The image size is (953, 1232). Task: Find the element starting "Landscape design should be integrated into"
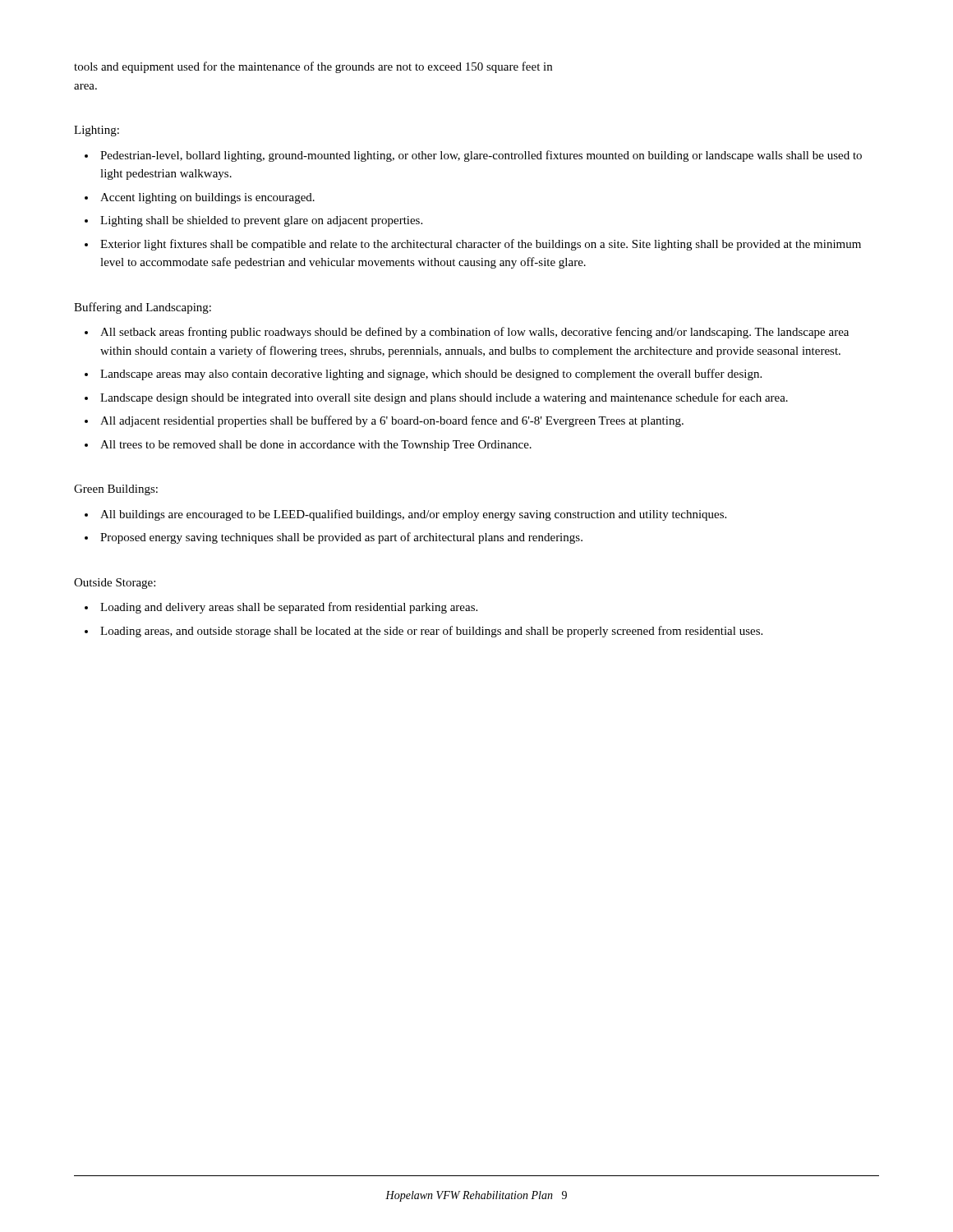coord(444,397)
